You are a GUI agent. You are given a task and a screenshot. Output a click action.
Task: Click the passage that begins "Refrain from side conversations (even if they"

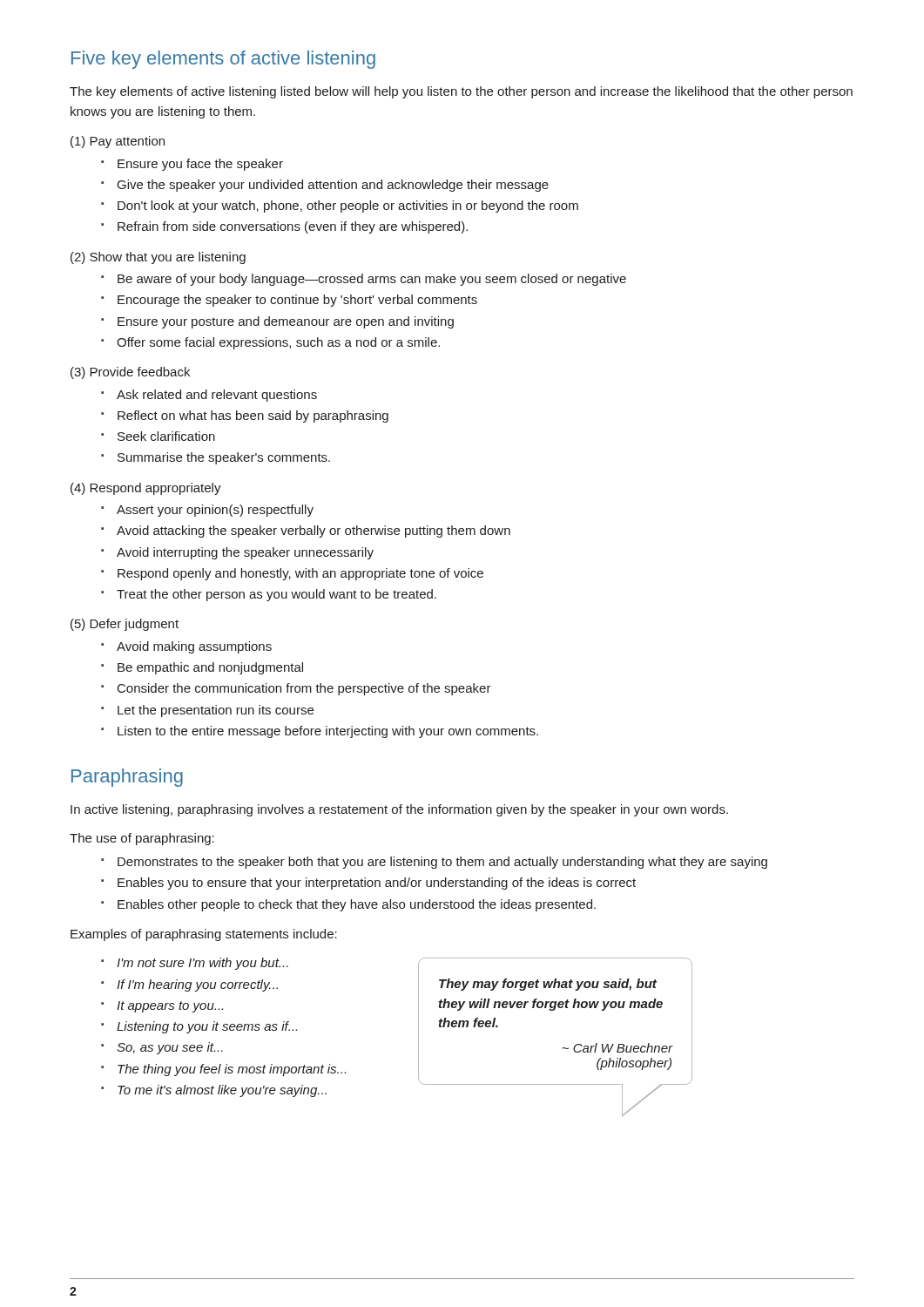point(293,226)
